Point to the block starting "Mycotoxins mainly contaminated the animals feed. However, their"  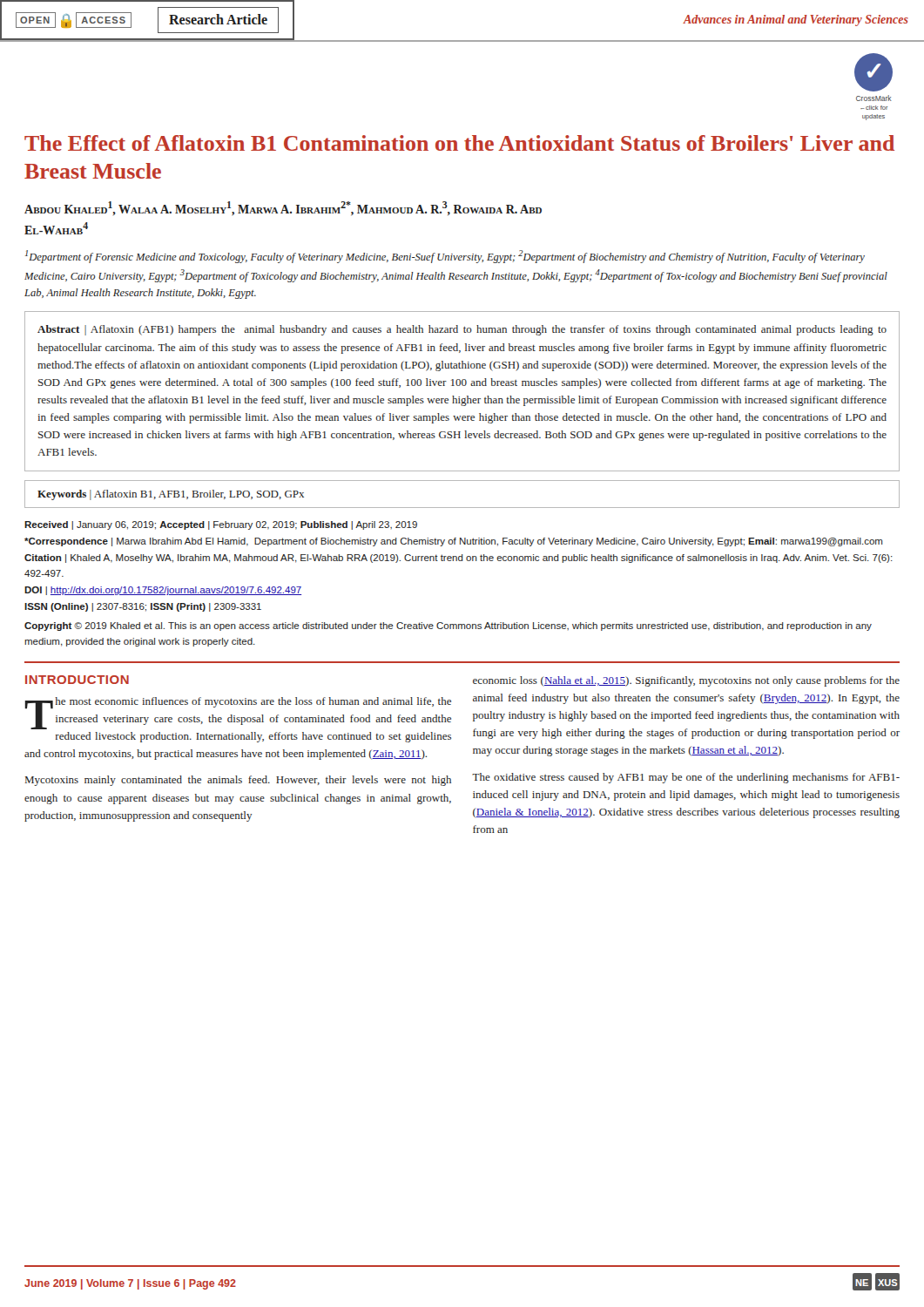238,797
